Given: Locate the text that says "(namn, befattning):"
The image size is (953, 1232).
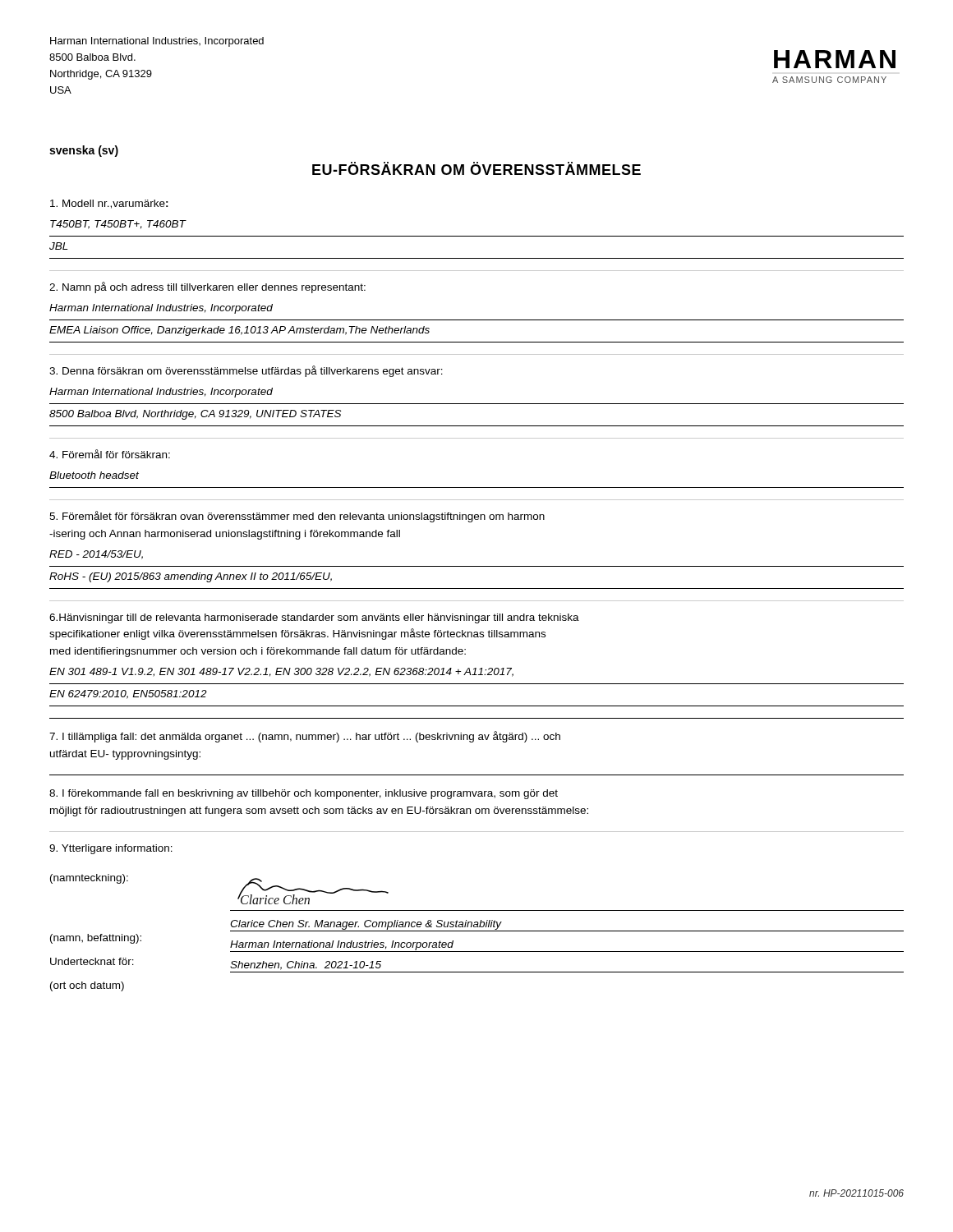Looking at the screenshot, I should point(96,937).
